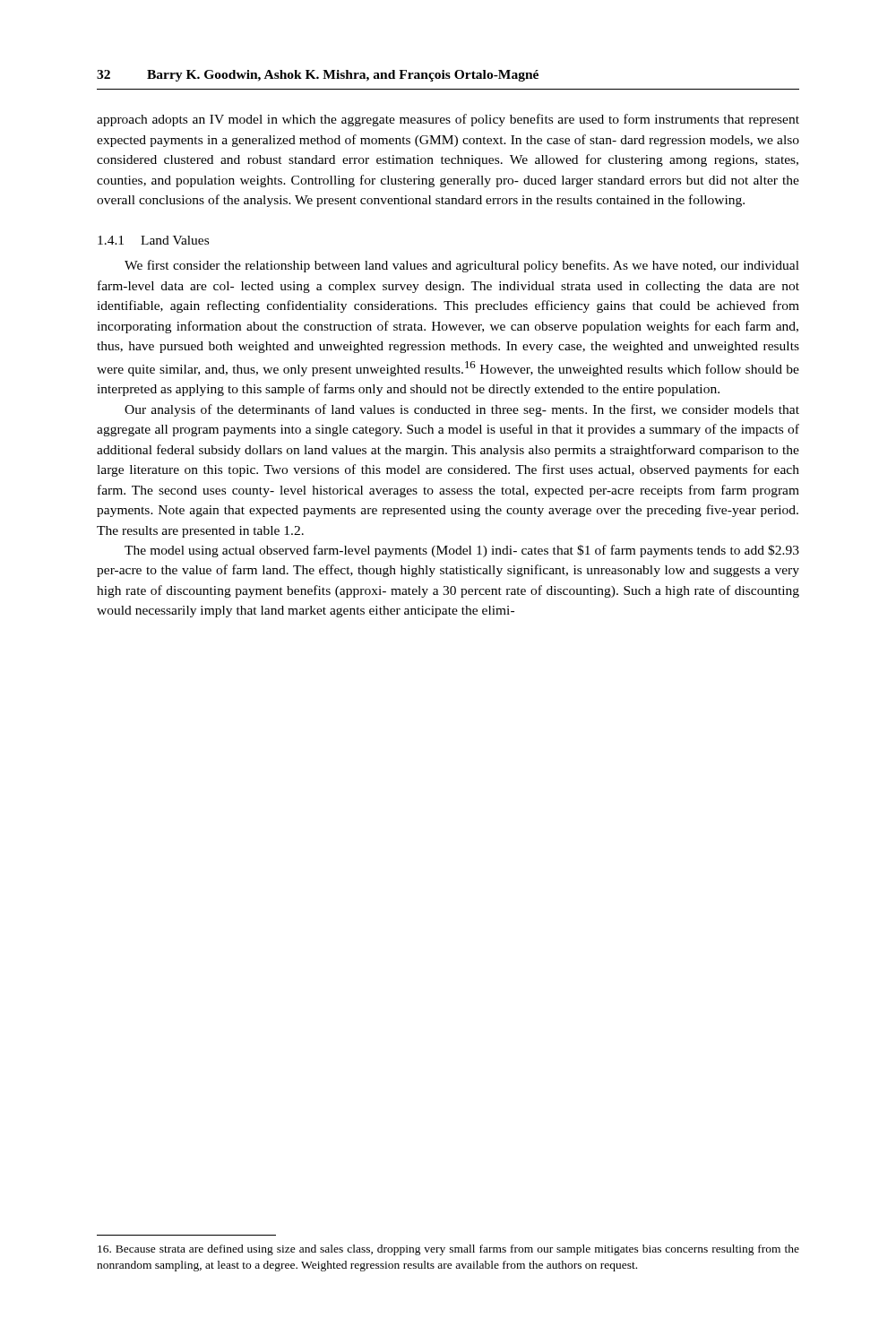Select the section header containing "1.4.1Land Values"
The image size is (896, 1344).
pyautogui.click(x=153, y=240)
